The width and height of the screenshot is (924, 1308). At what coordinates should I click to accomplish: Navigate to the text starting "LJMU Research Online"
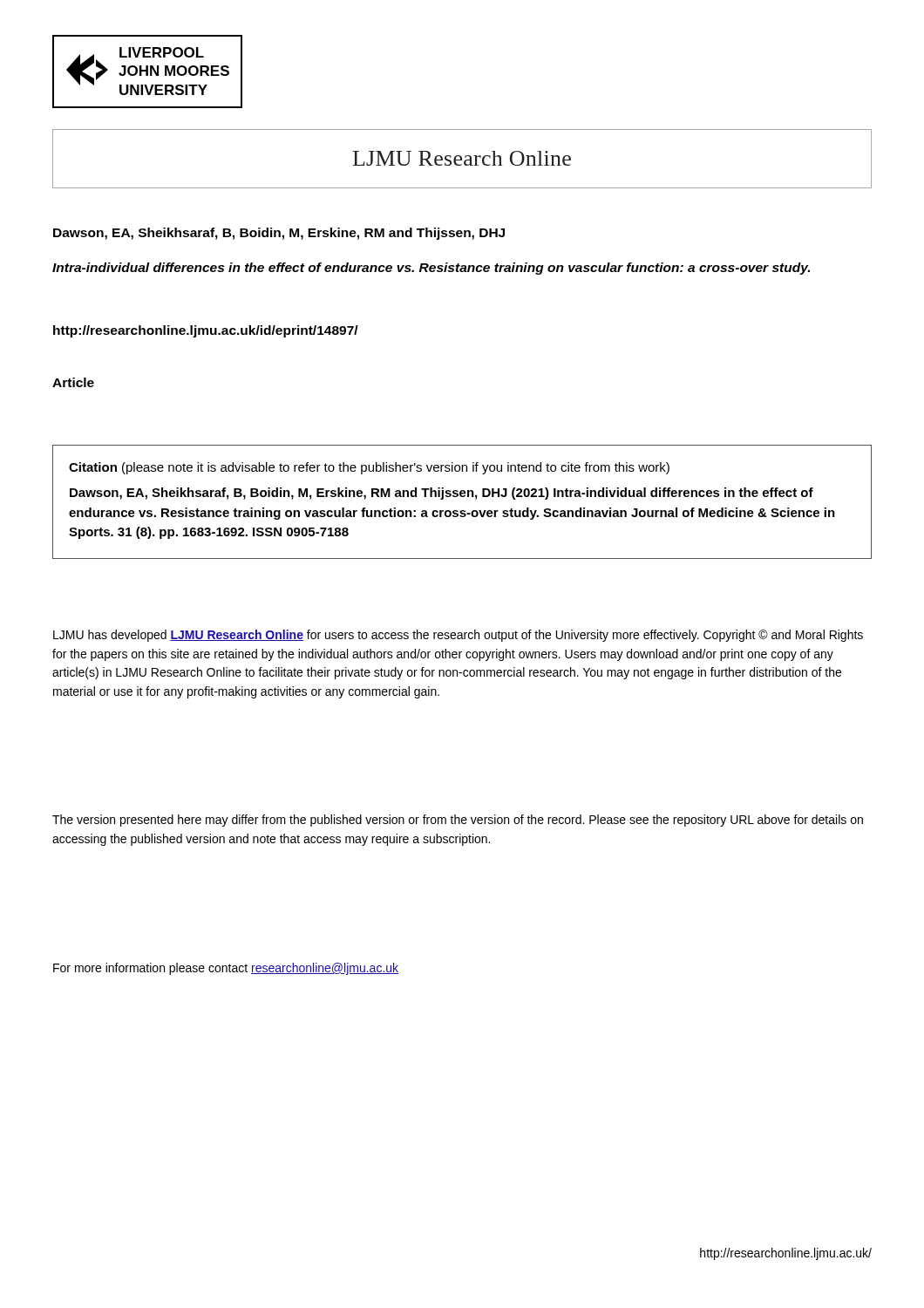click(x=462, y=158)
